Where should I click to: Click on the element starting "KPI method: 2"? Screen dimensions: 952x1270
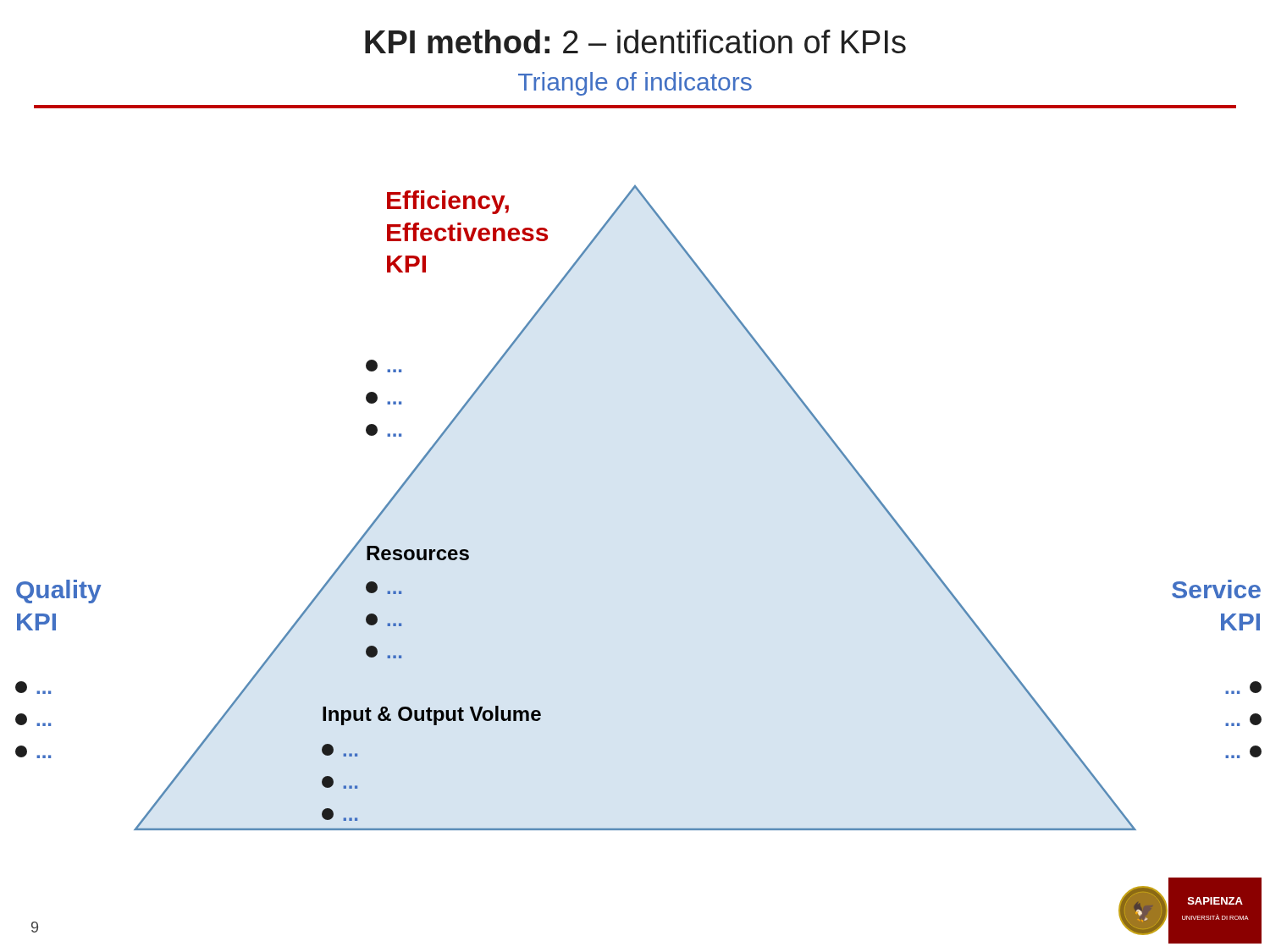click(x=635, y=42)
